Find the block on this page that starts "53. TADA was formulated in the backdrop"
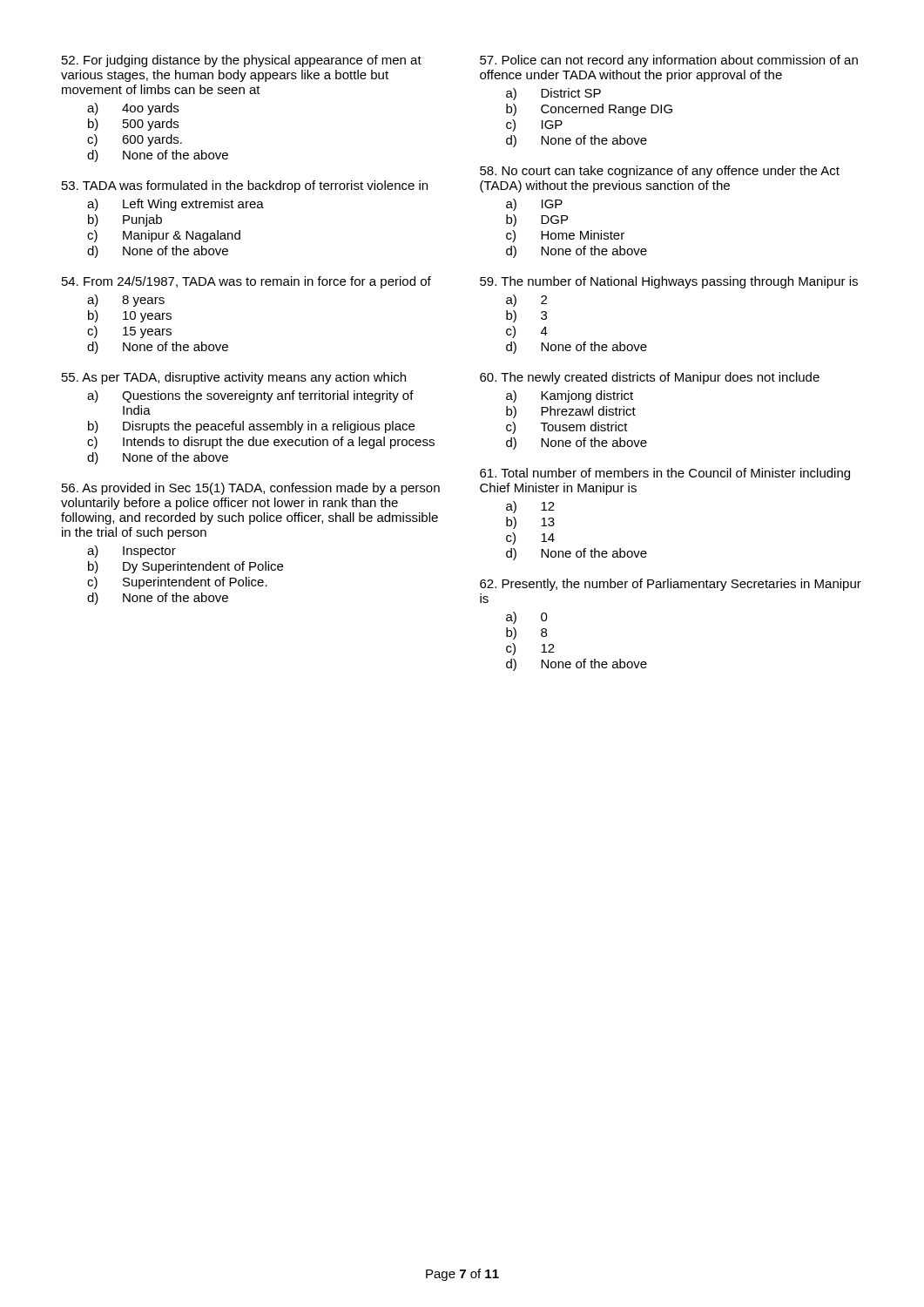The height and width of the screenshot is (1307, 924). coord(253,218)
